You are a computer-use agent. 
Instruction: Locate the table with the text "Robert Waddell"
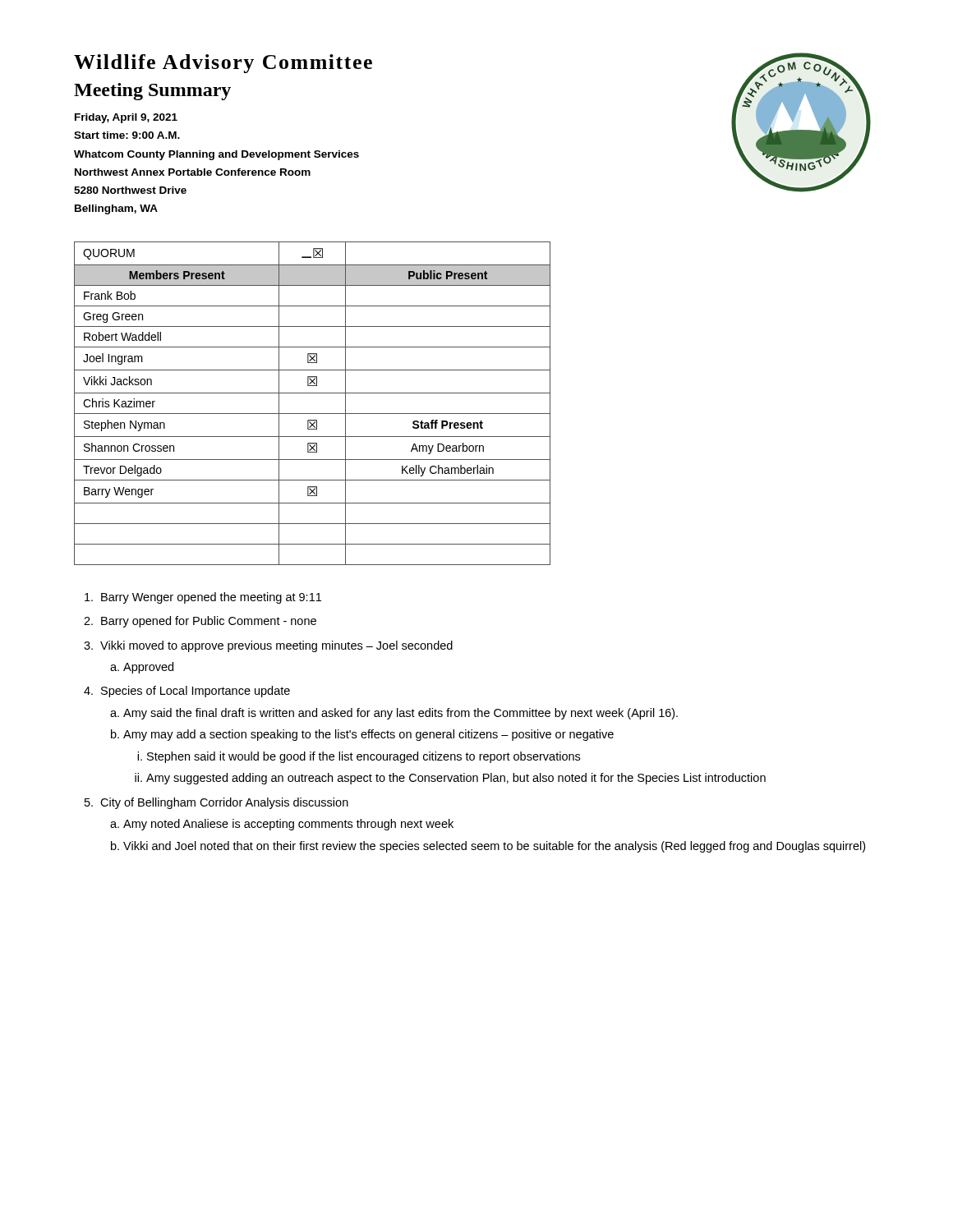tap(476, 403)
